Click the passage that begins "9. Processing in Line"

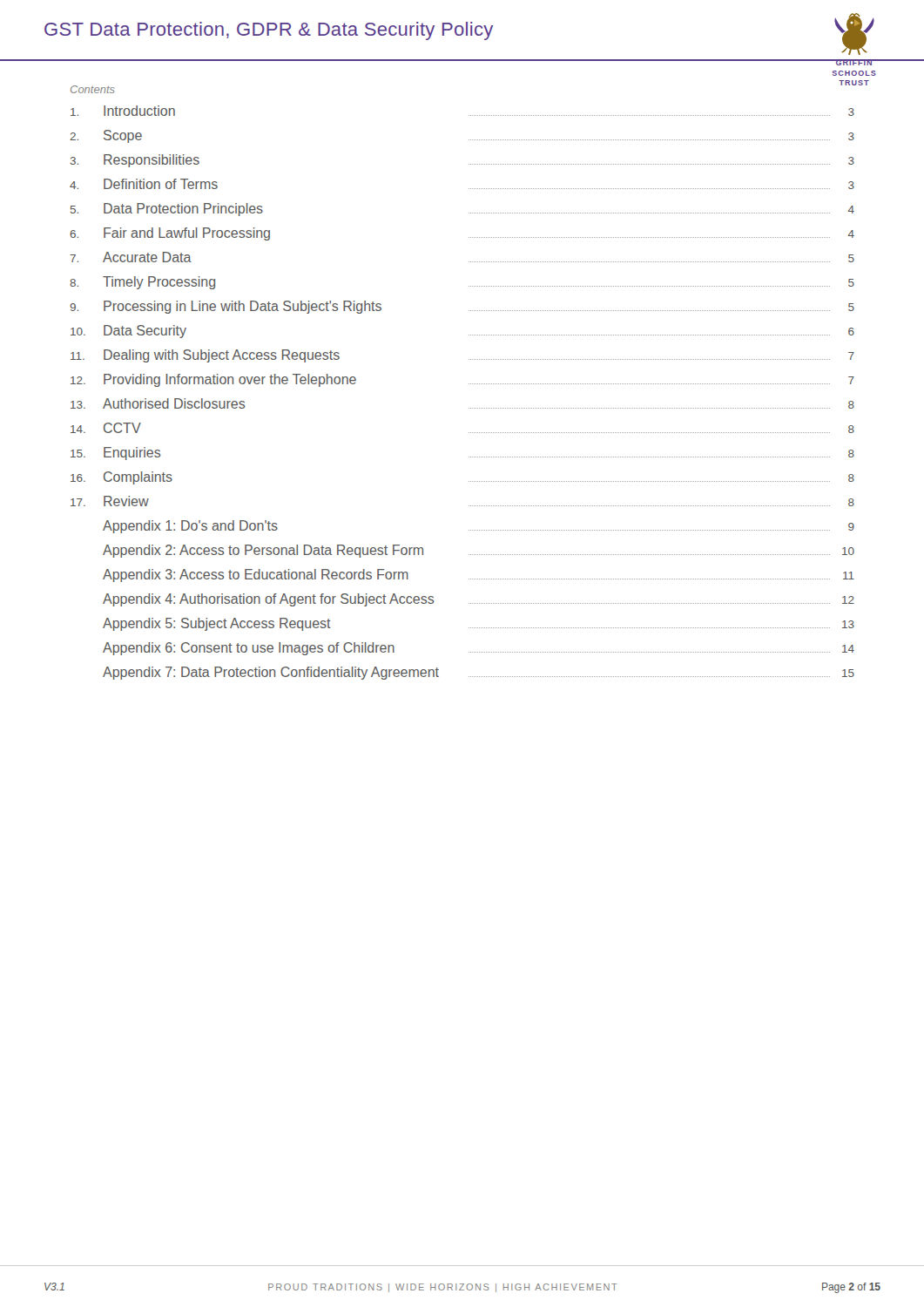pyautogui.click(x=462, y=307)
